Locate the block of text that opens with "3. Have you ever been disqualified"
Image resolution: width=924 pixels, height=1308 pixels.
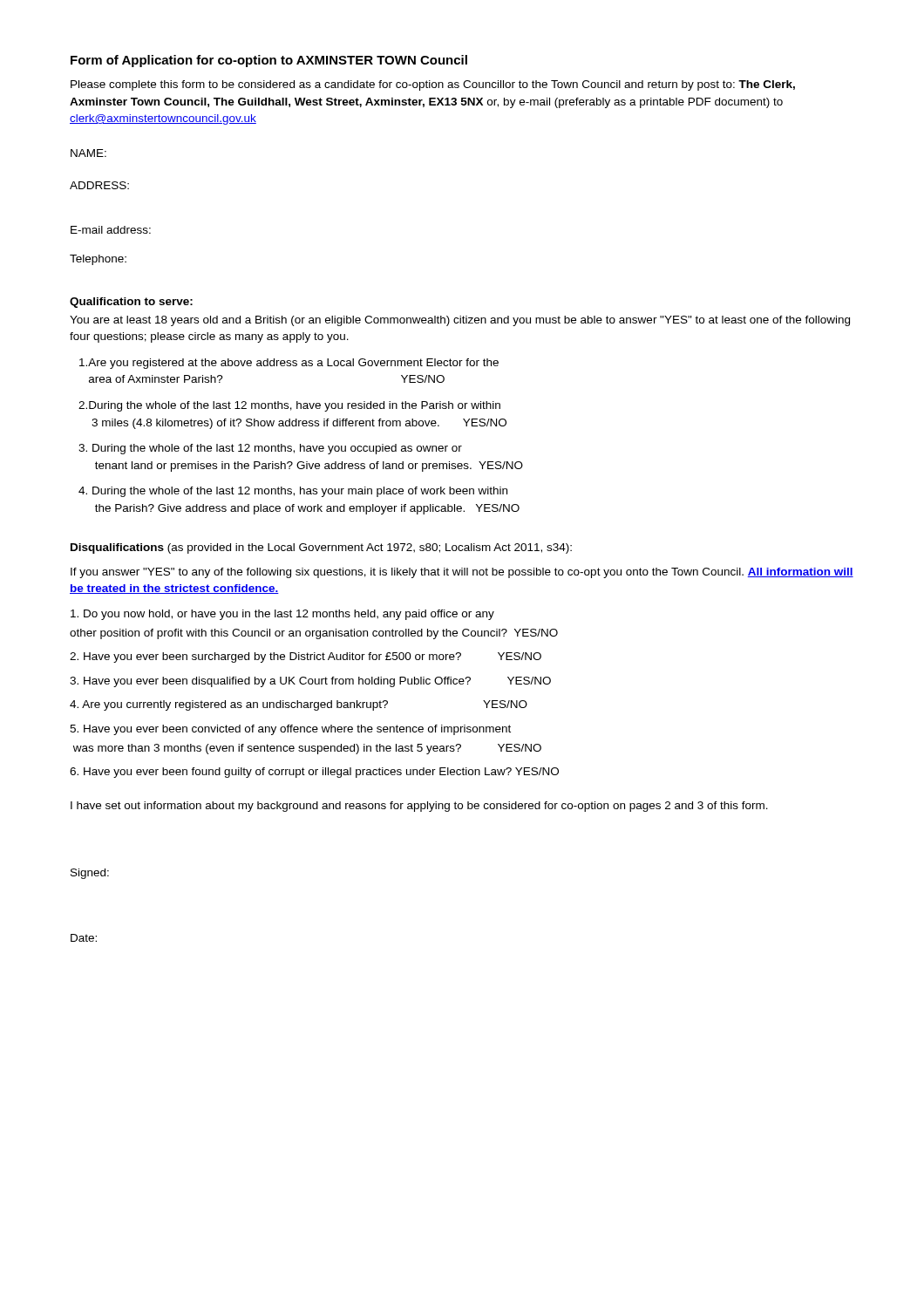311,680
